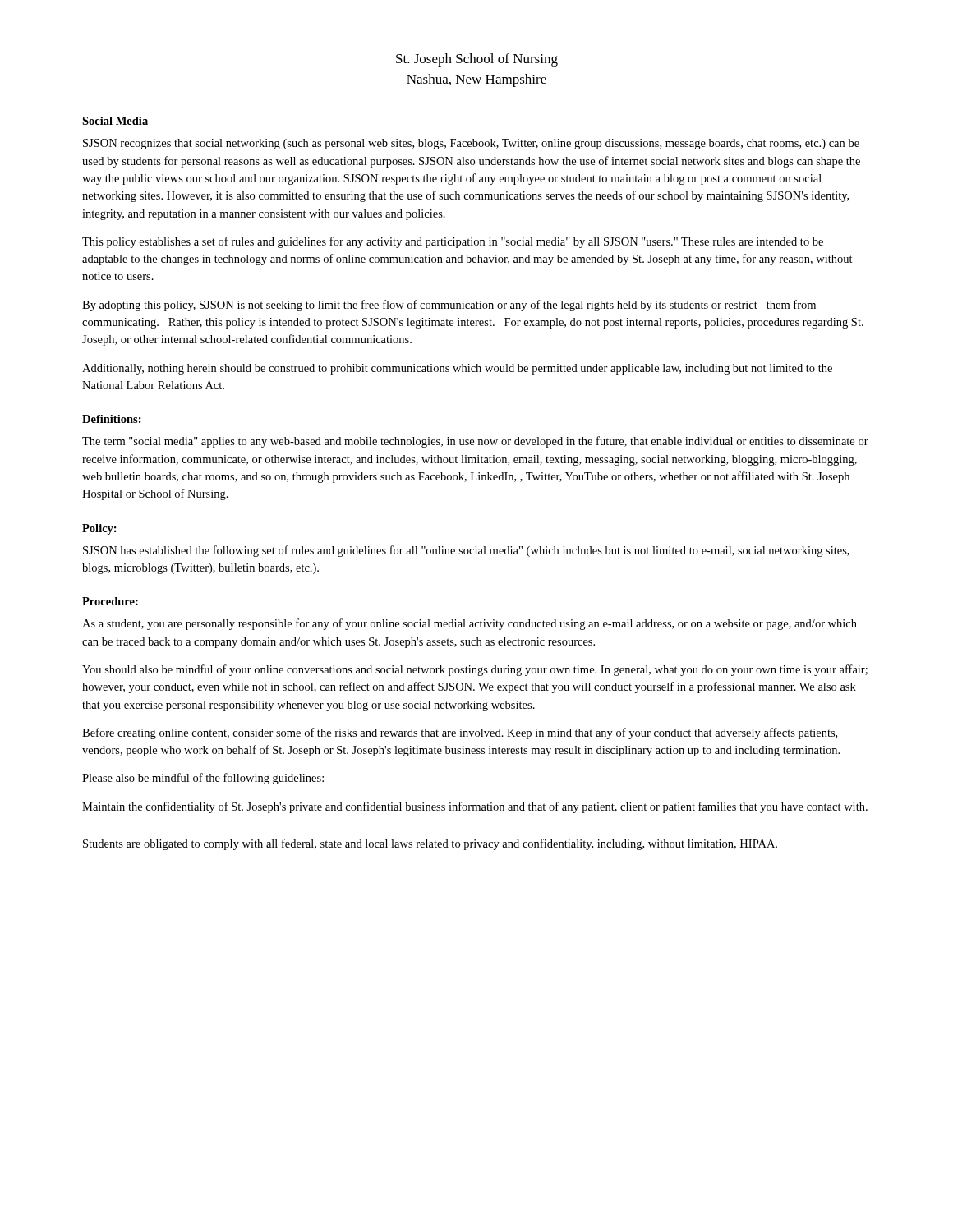The height and width of the screenshot is (1232, 953).
Task: Locate the block of text that opens with "Please also be mindful of"
Action: (x=203, y=778)
